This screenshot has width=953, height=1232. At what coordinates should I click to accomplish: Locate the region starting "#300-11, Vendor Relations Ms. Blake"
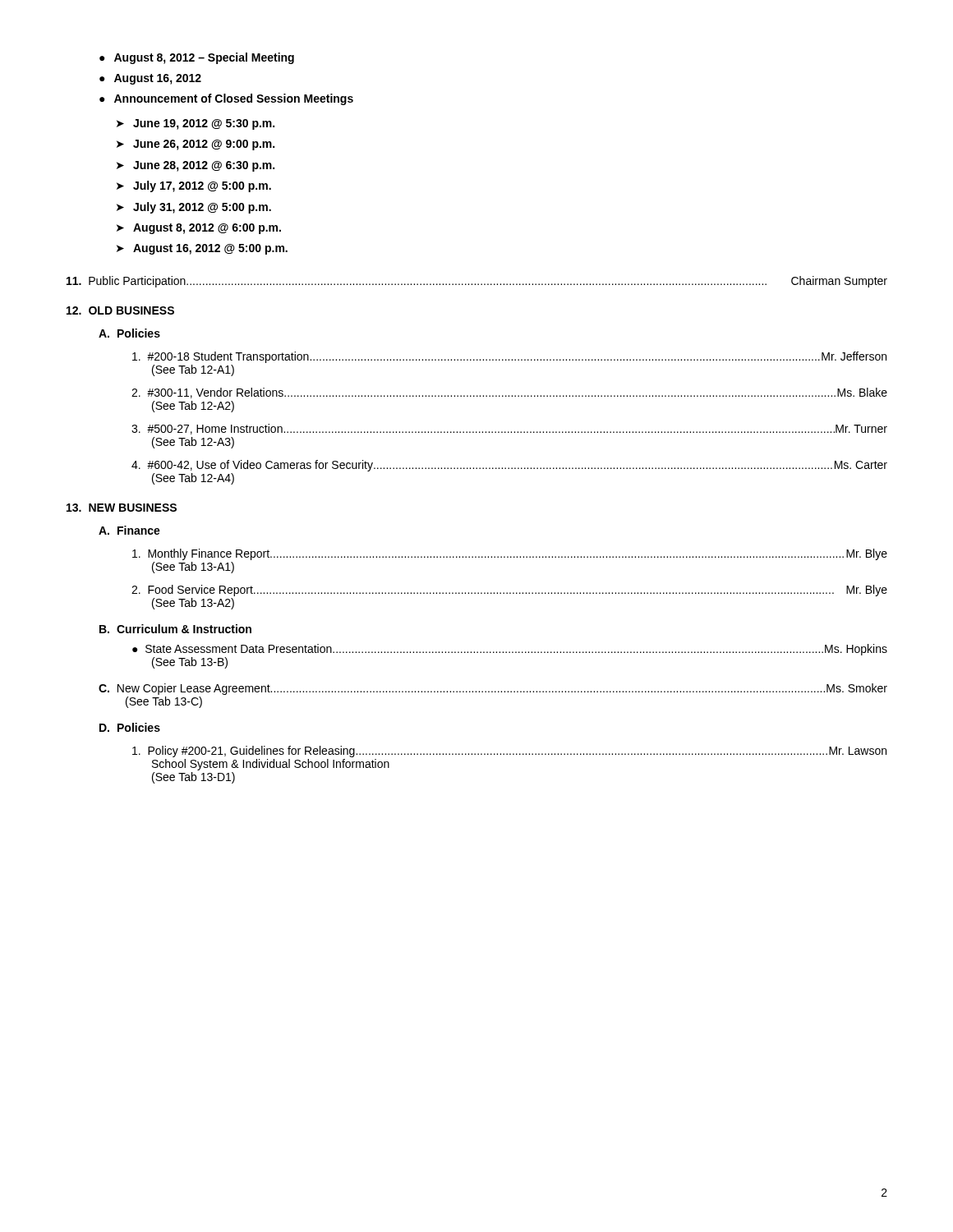tap(509, 399)
